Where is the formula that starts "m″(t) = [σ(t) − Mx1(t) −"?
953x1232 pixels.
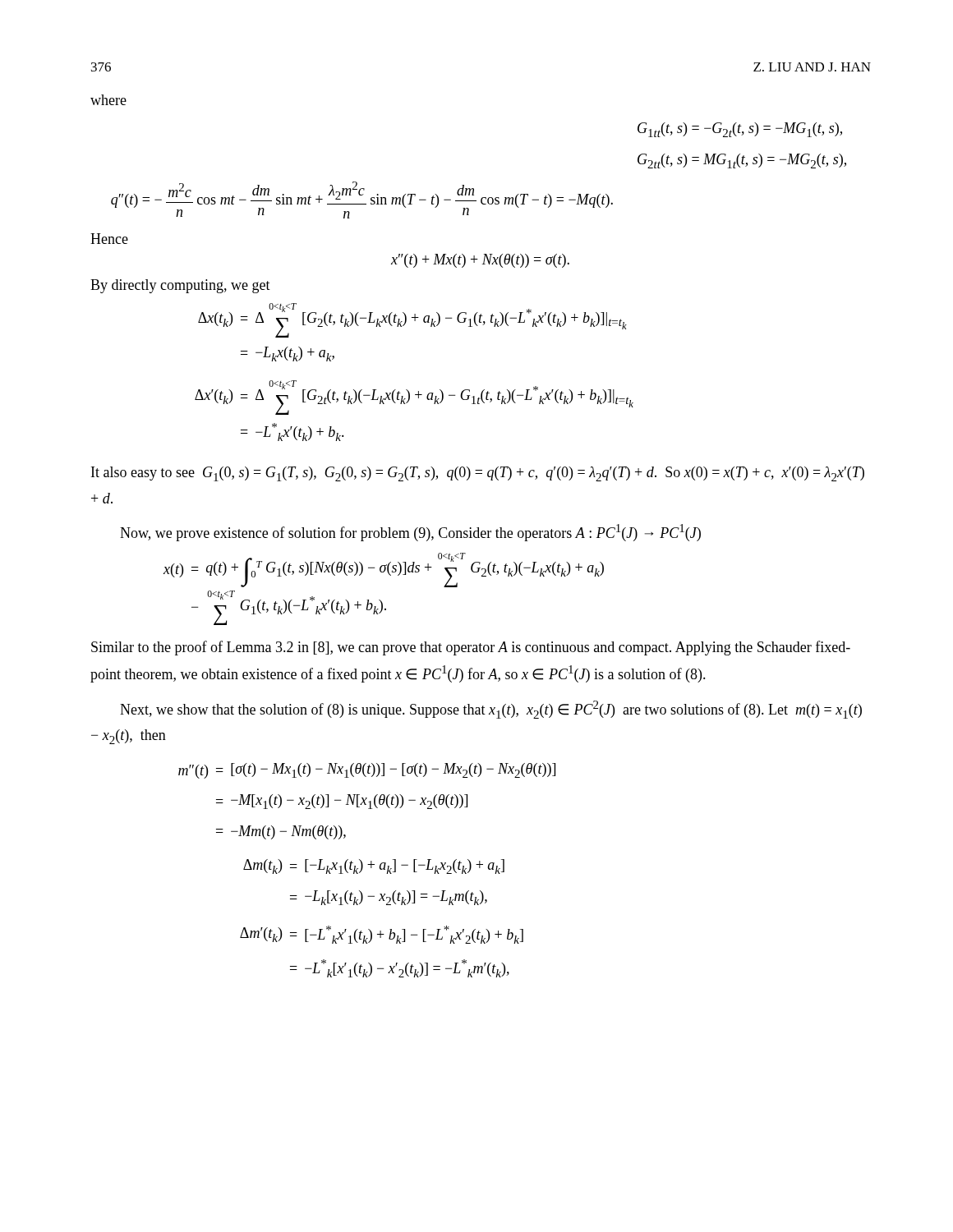click(350, 800)
